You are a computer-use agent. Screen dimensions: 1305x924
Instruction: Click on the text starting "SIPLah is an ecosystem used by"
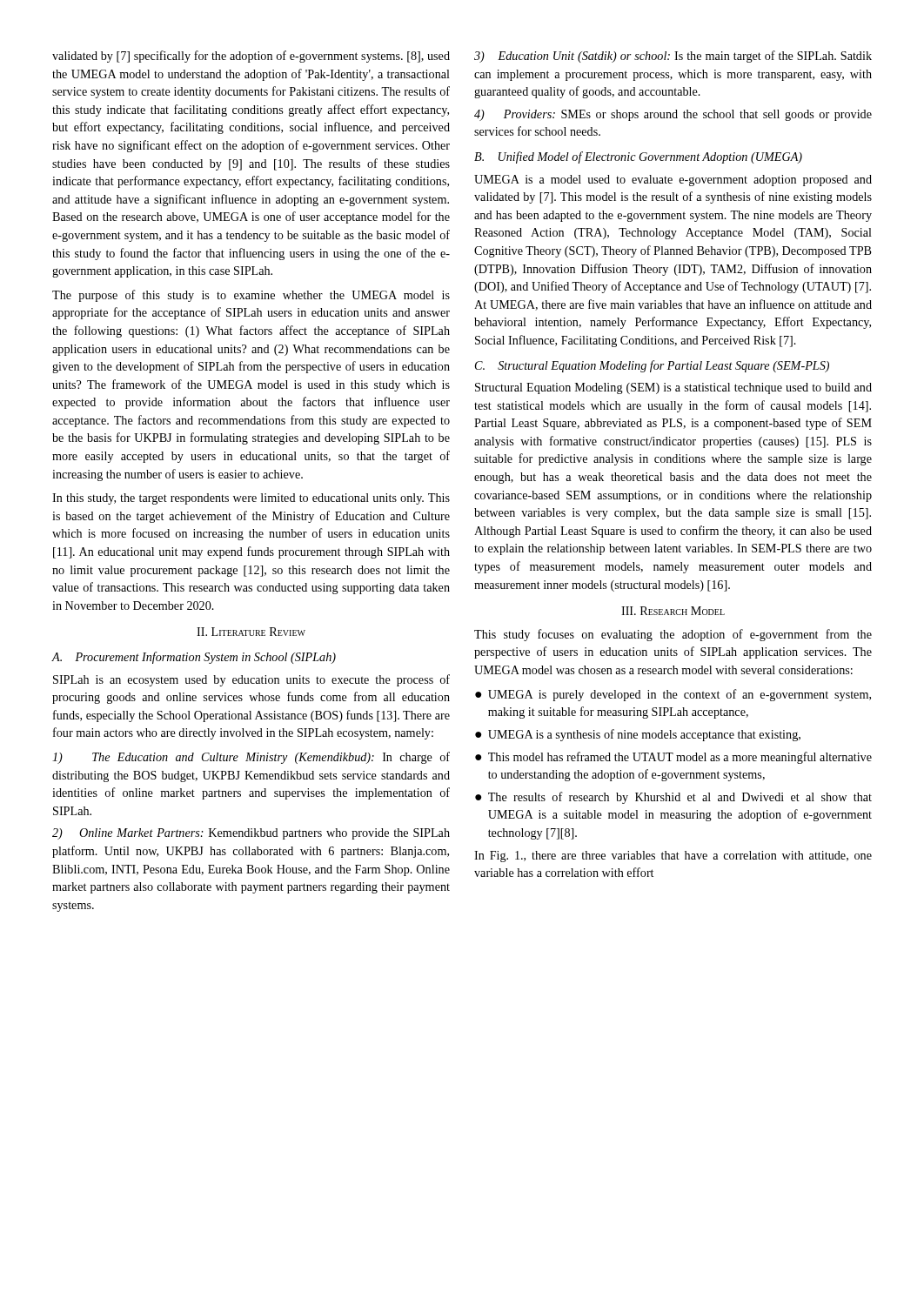point(251,706)
